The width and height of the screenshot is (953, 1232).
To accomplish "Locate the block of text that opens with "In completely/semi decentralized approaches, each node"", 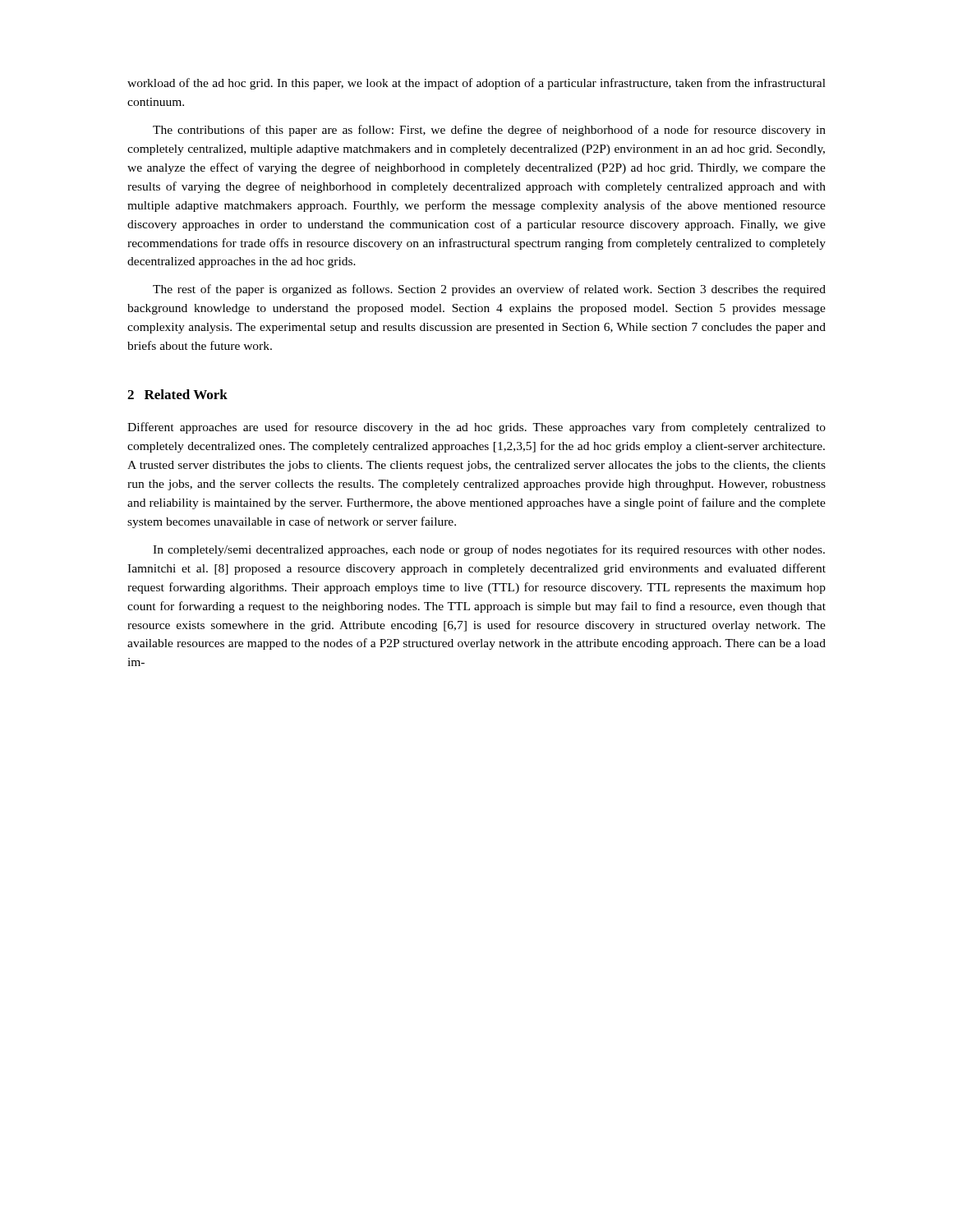I will 476,605.
